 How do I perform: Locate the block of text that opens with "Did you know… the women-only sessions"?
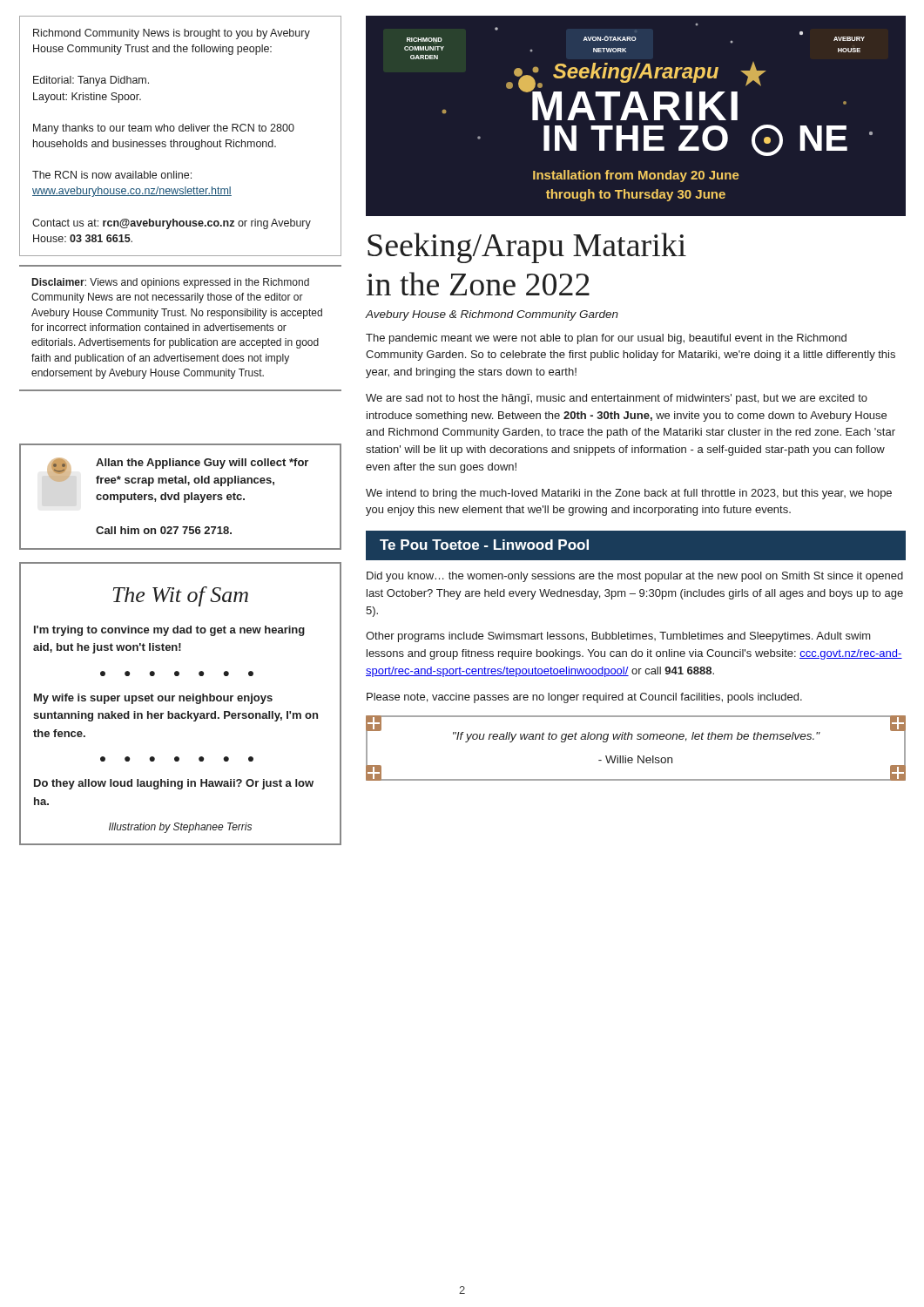click(x=635, y=593)
